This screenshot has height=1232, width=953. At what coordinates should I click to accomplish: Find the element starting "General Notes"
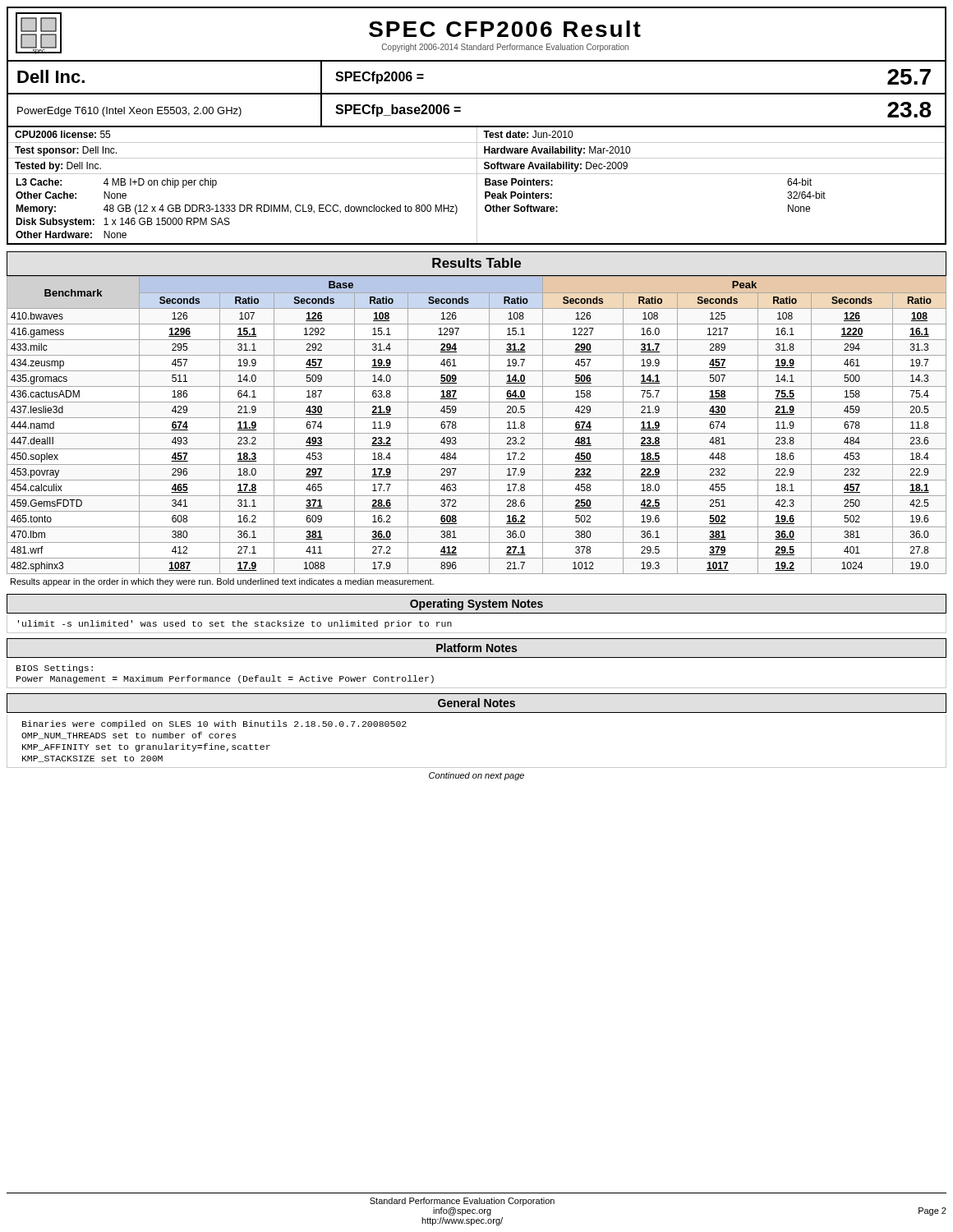476,703
